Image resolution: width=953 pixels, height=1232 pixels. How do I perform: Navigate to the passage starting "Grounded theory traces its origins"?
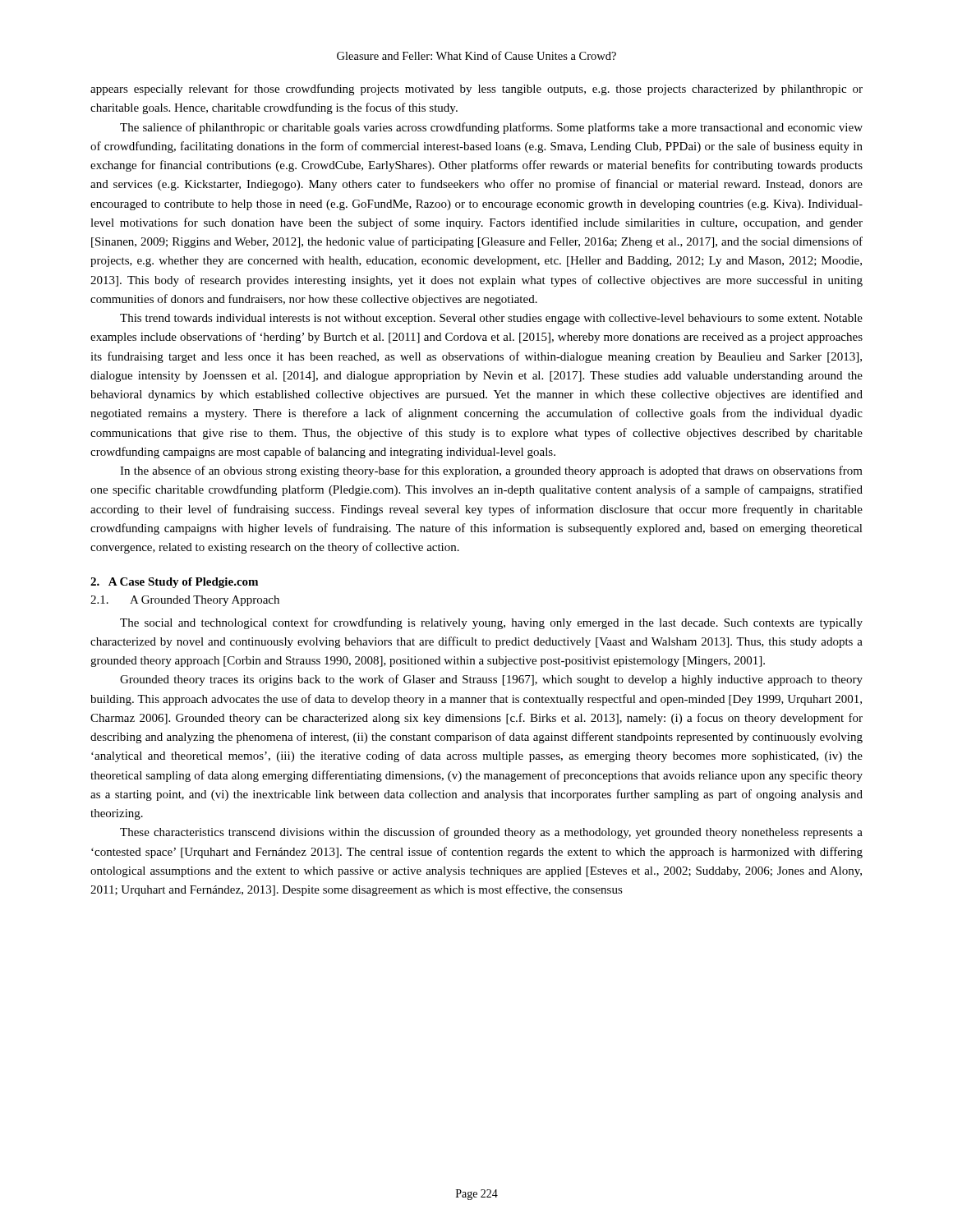476,747
